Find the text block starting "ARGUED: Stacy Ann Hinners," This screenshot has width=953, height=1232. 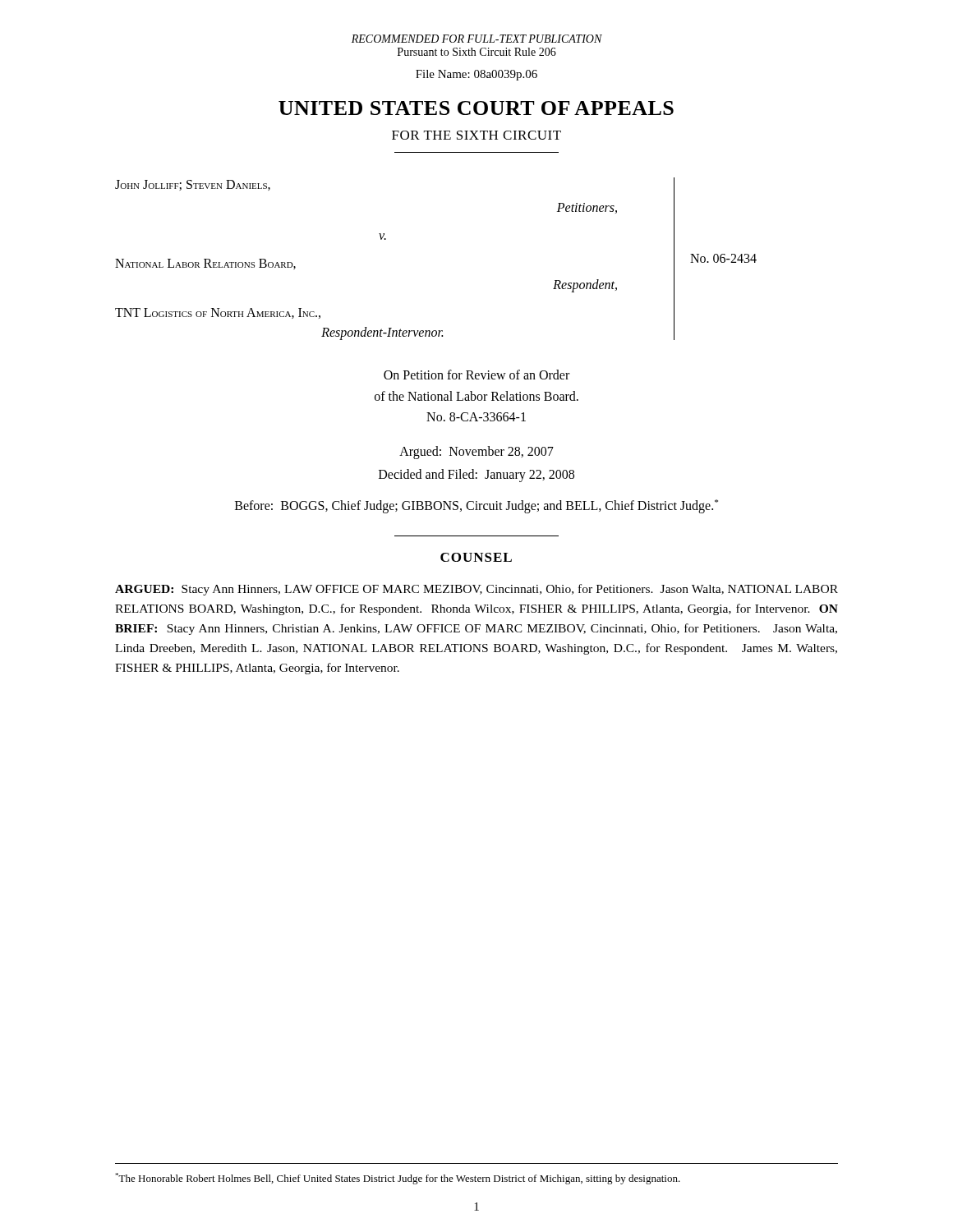476,628
